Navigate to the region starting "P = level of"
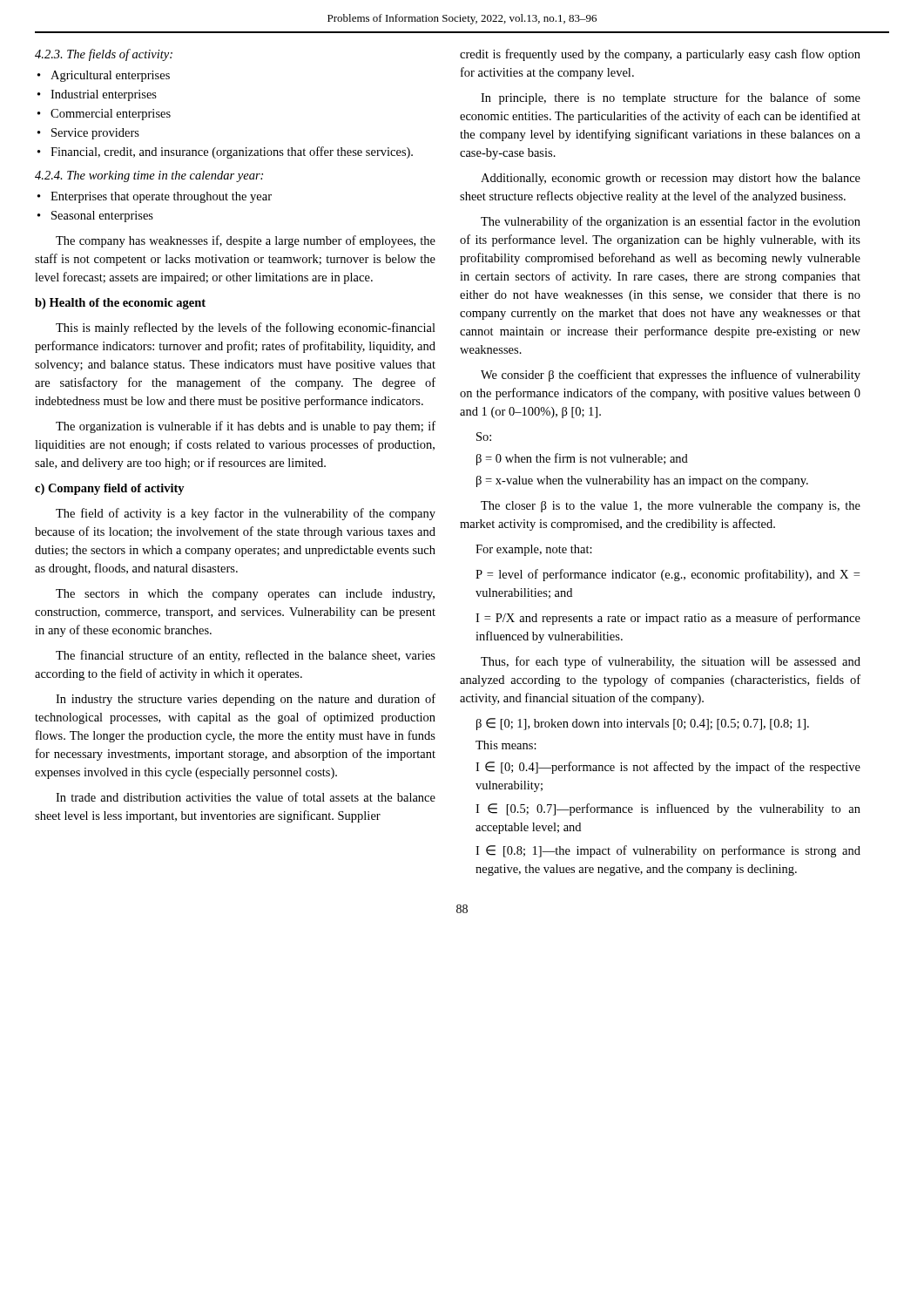 [668, 584]
